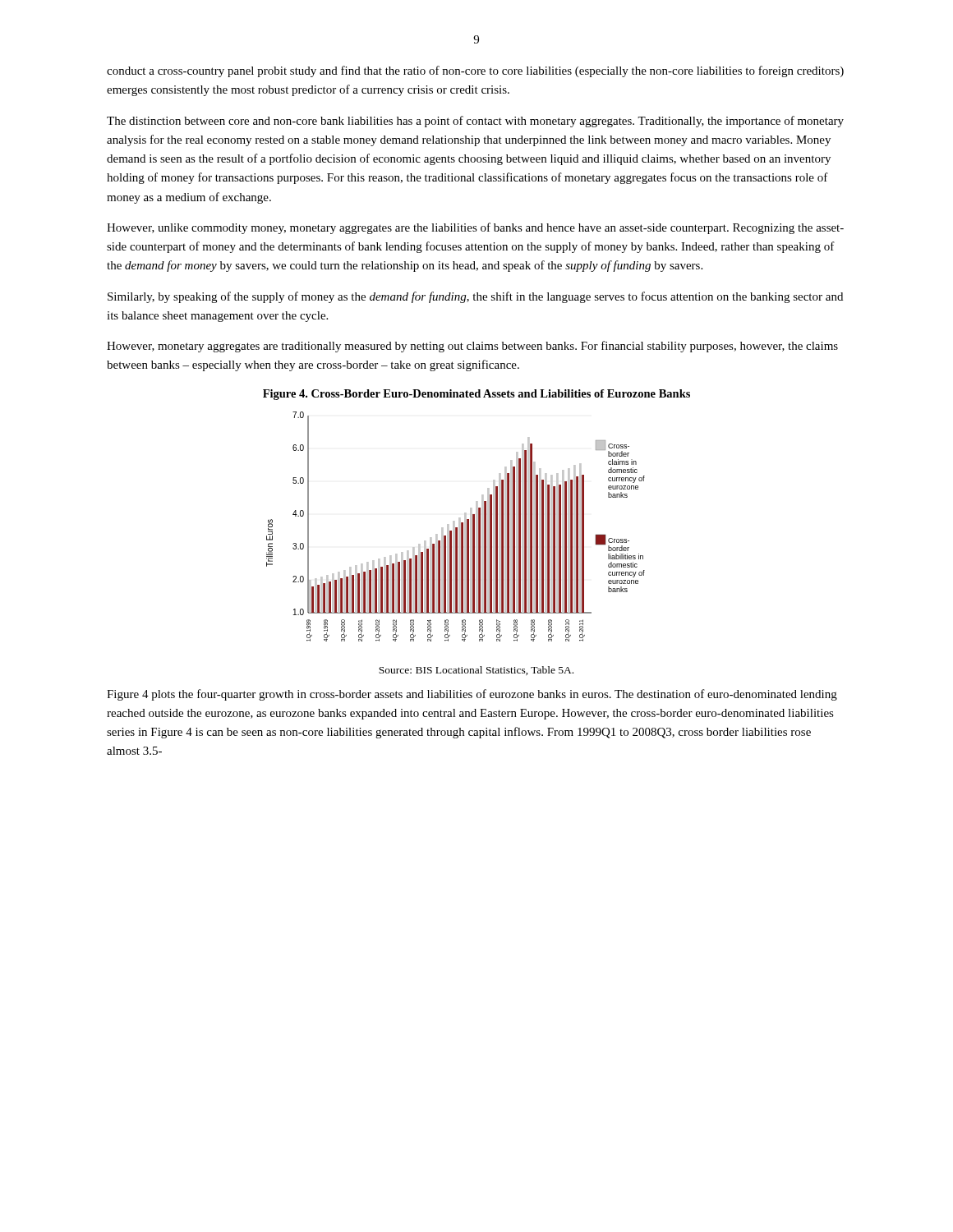This screenshot has height=1232, width=953.
Task: Select the grouped bar chart
Action: [476, 534]
